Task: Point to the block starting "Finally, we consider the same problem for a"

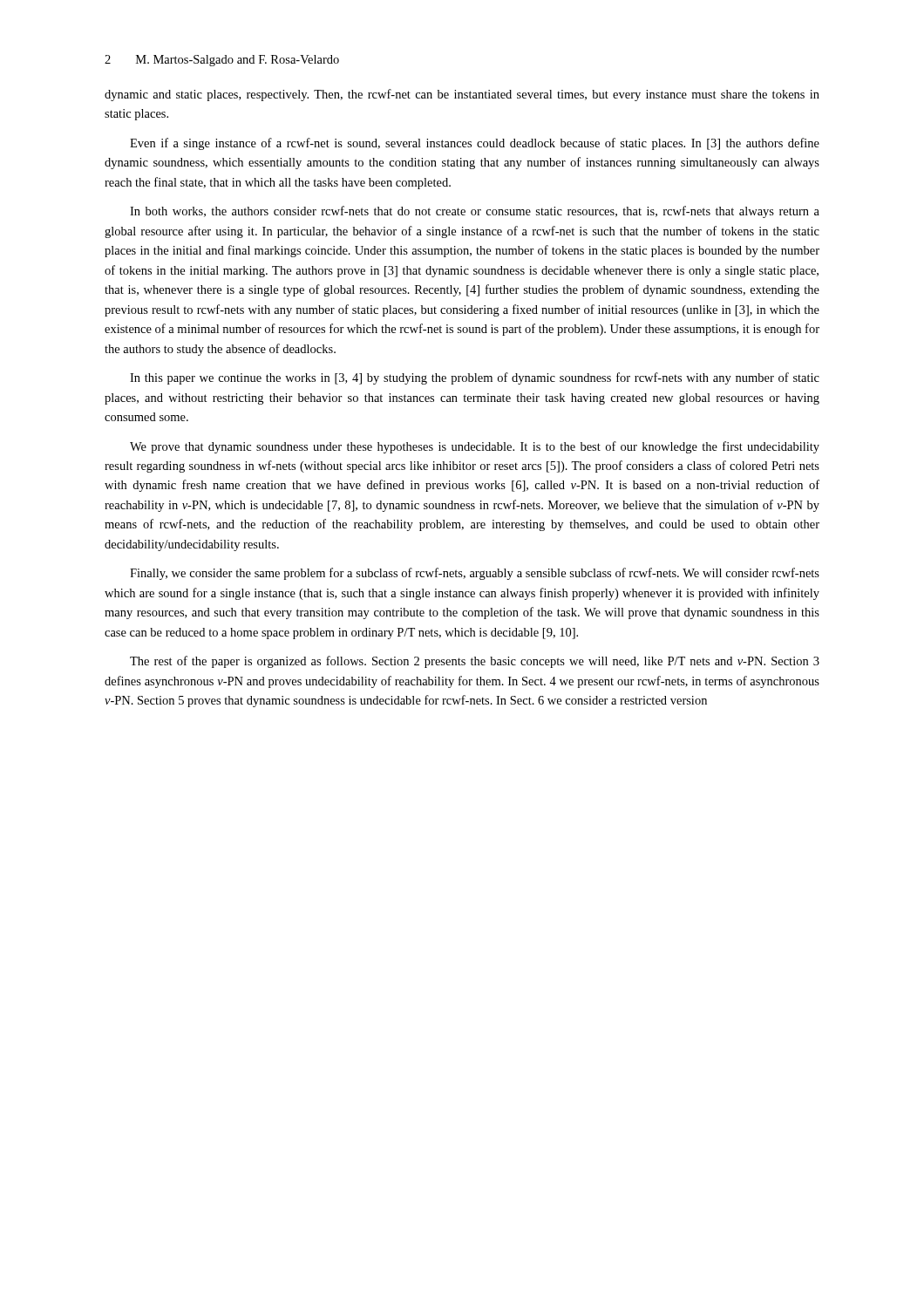Action: [x=462, y=603]
